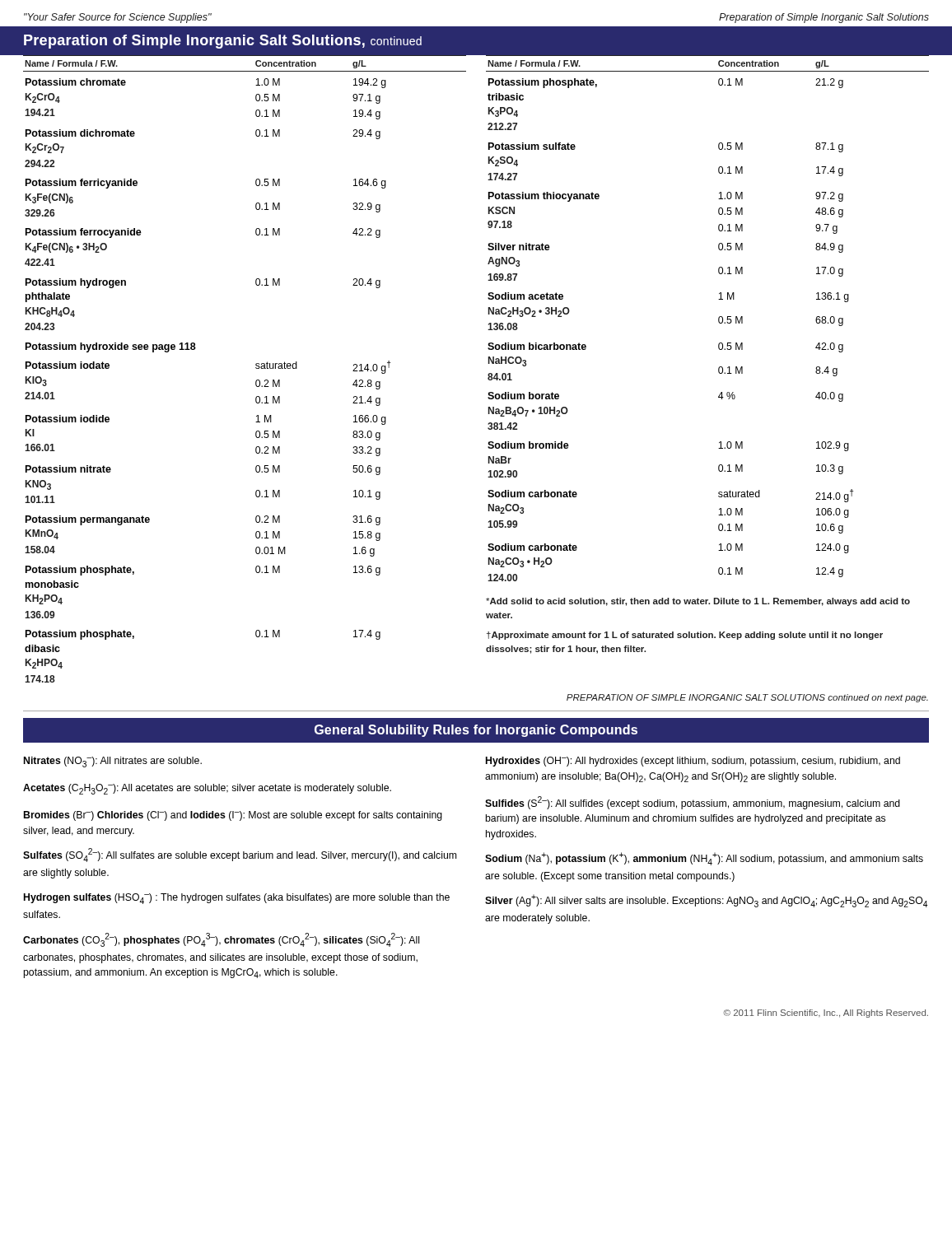Image resolution: width=952 pixels, height=1235 pixels.
Task: Point to the block beginning "Nitrates (NO3–): All nitrates"
Action: (x=113, y=761)
